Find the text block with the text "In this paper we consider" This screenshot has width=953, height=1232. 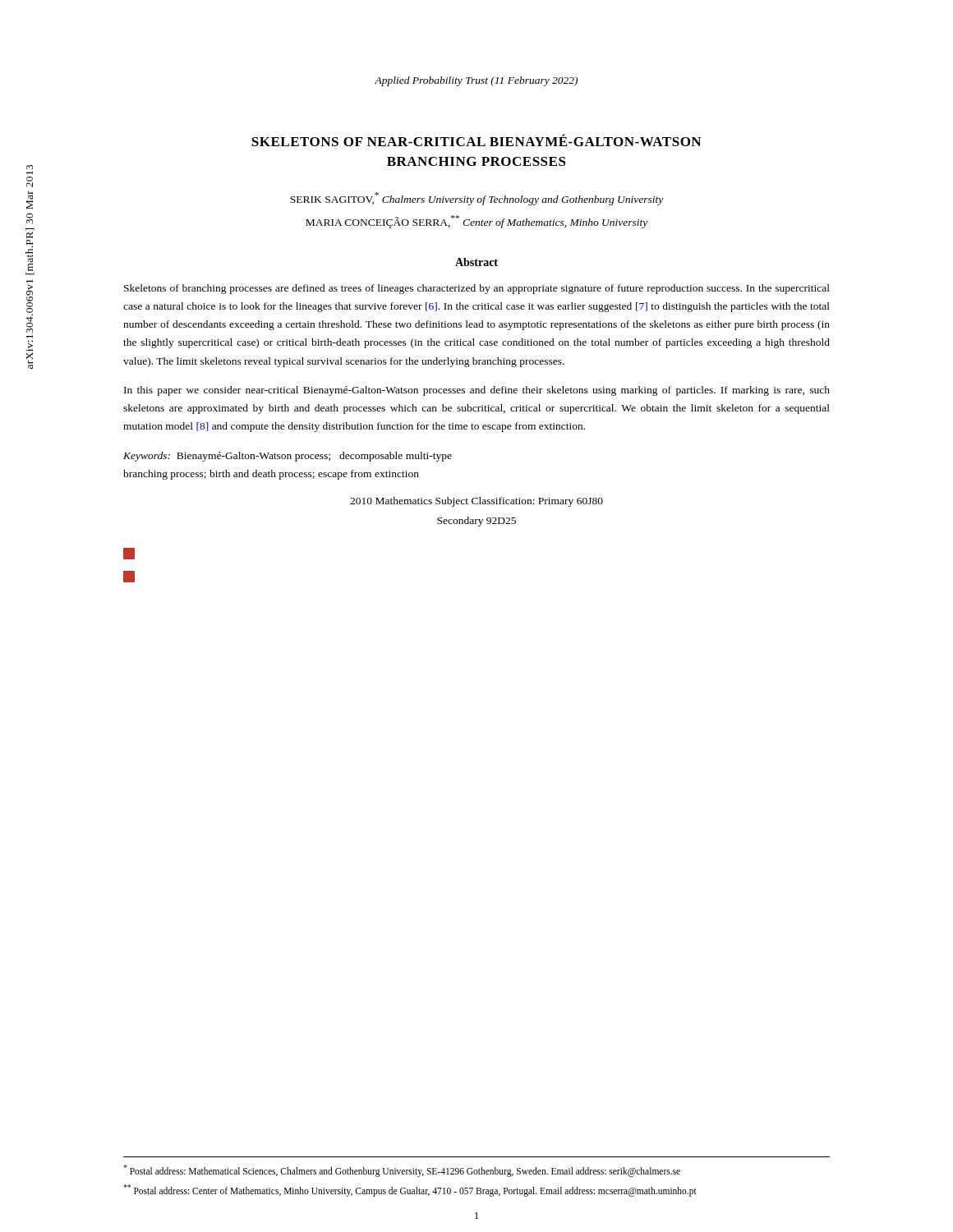click(476, 408)
